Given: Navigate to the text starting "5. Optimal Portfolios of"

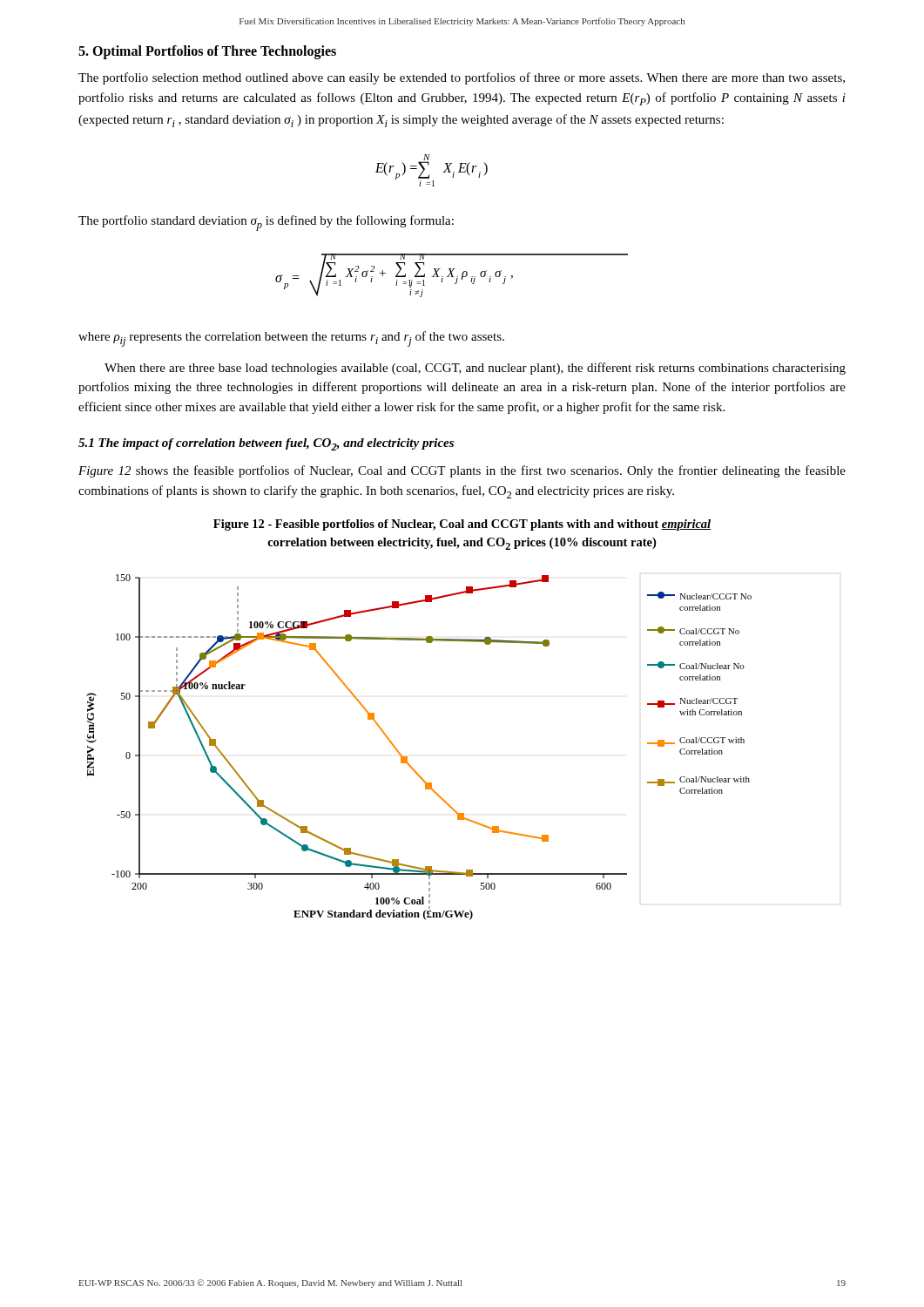Looking at the screenshot, I should coord(207,51).
